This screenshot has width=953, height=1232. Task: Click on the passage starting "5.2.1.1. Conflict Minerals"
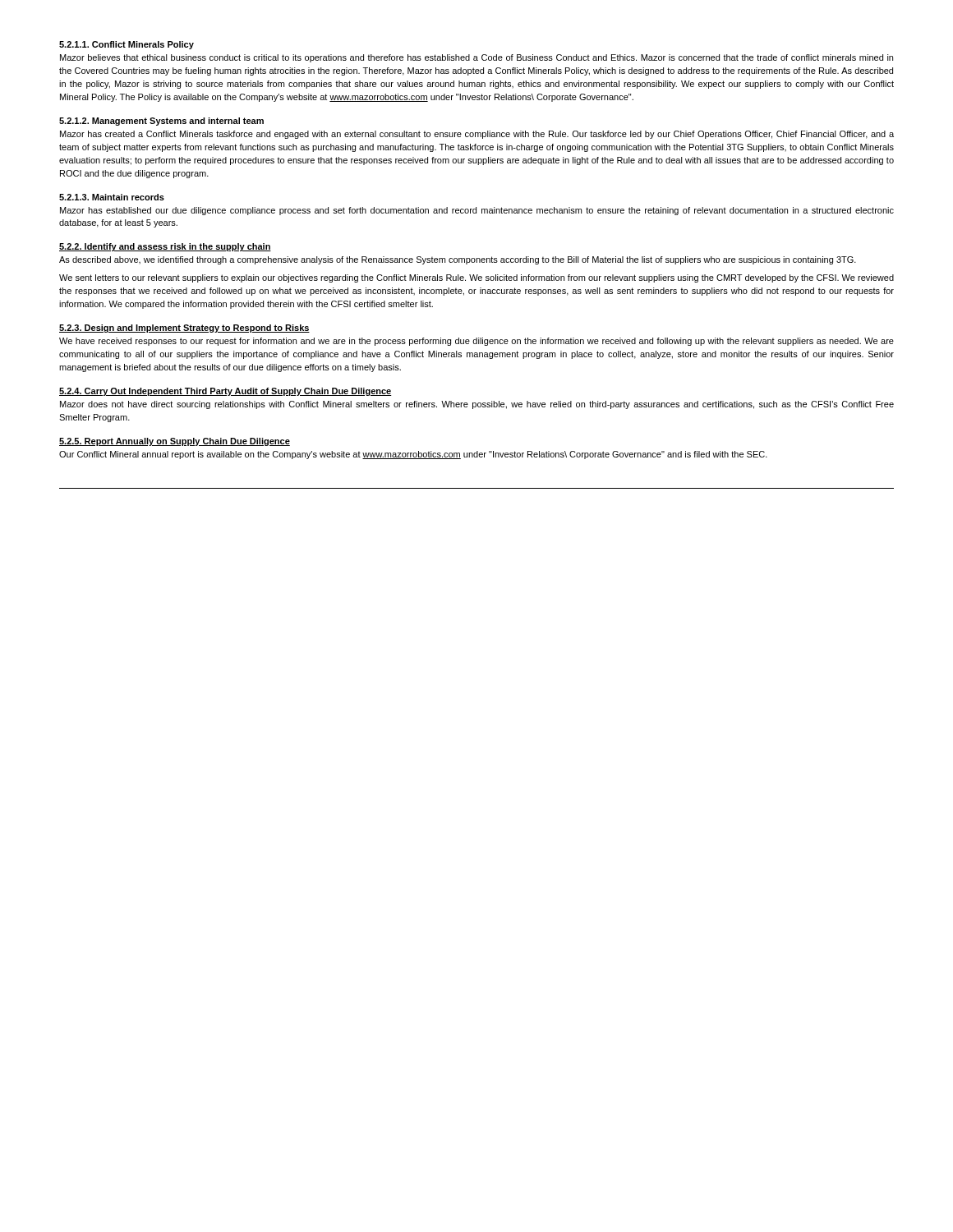tap(126, 44)
